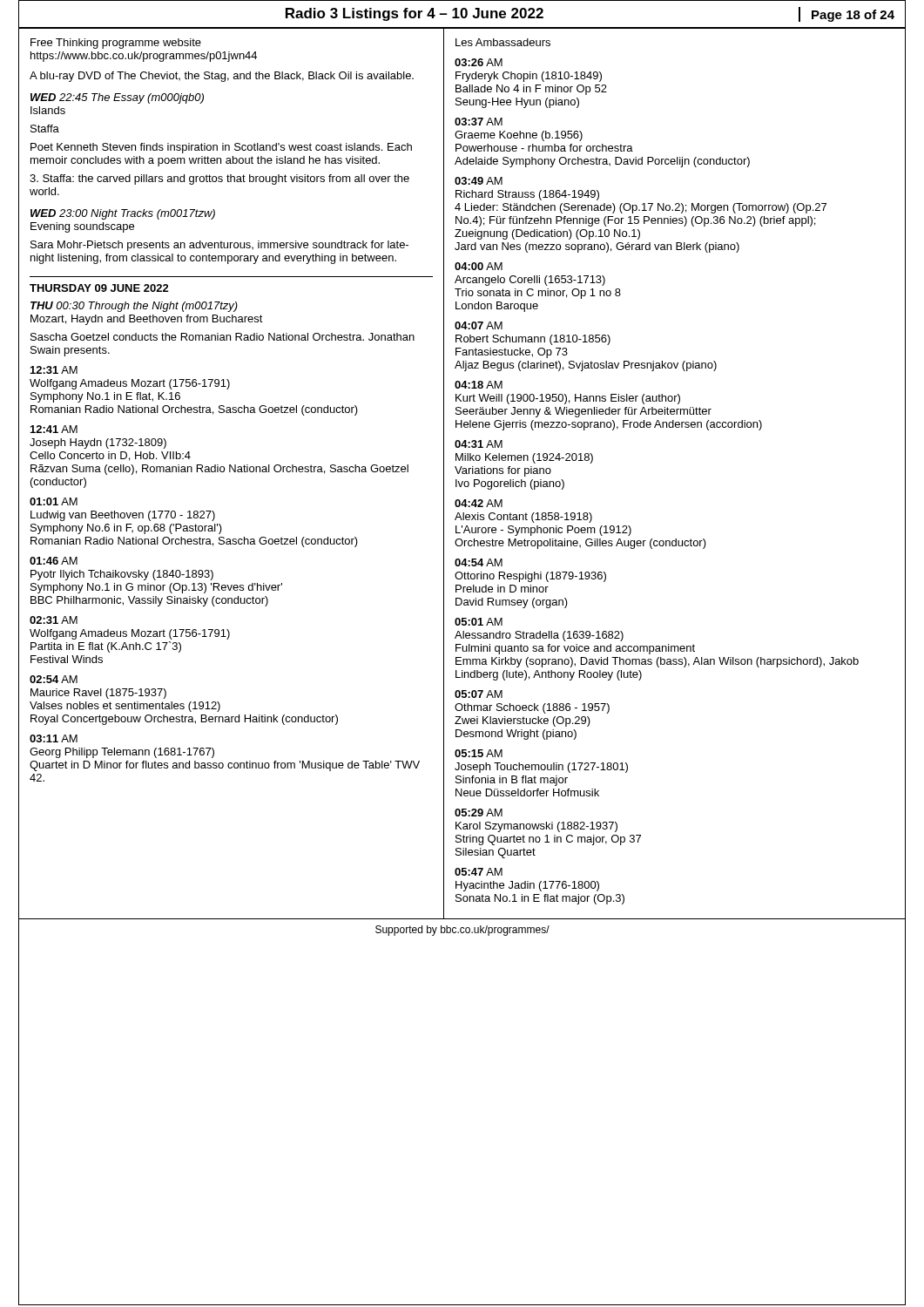The width and height of the screenshot is (924, 1307).
Task: Where is the passage that starts "03:26 AM Fryderyk Chopin (1810-1849)"?
Action: click(x=479, y=62)
